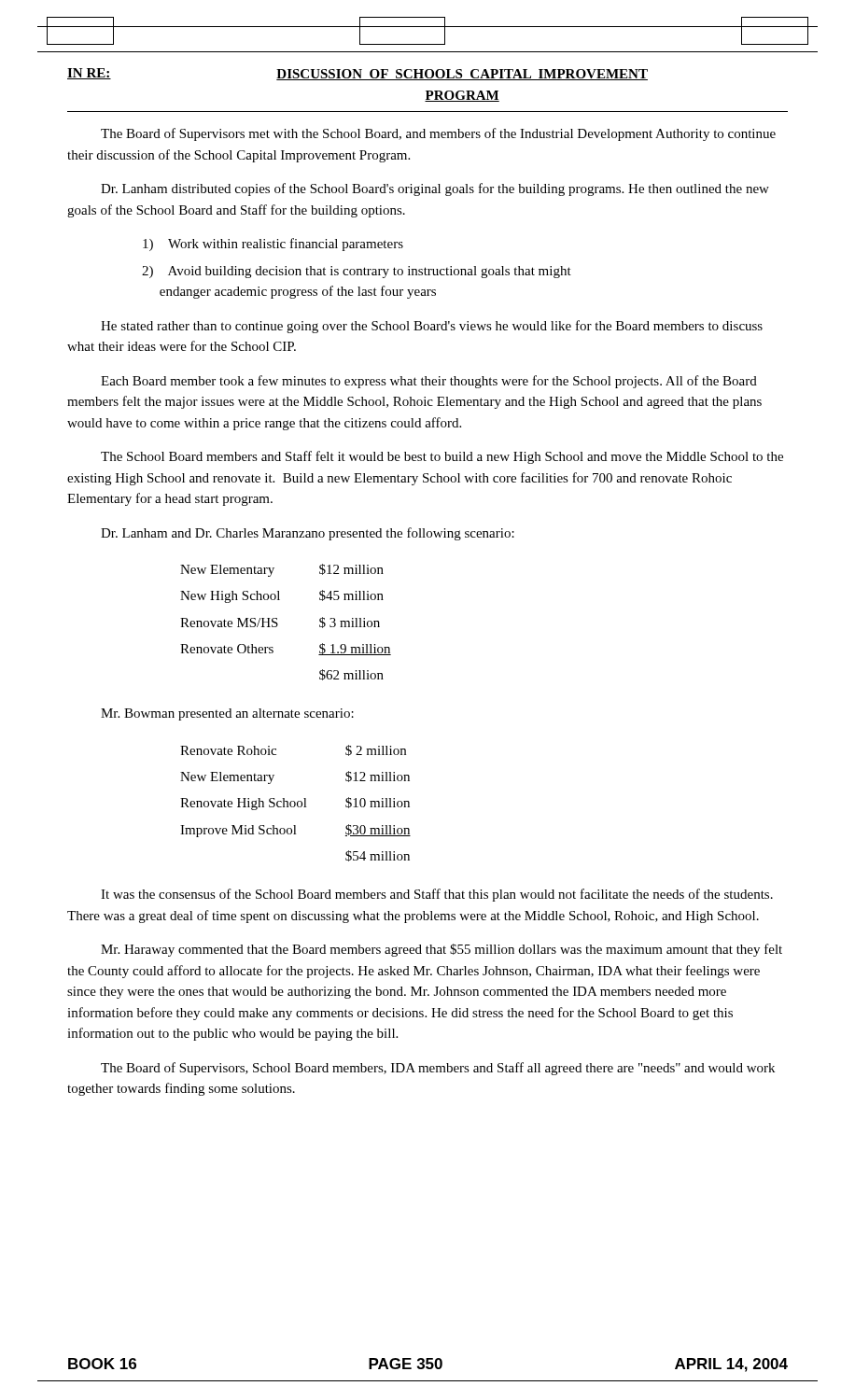Select the passage starting "He stated rather"

tap(415, 336)
